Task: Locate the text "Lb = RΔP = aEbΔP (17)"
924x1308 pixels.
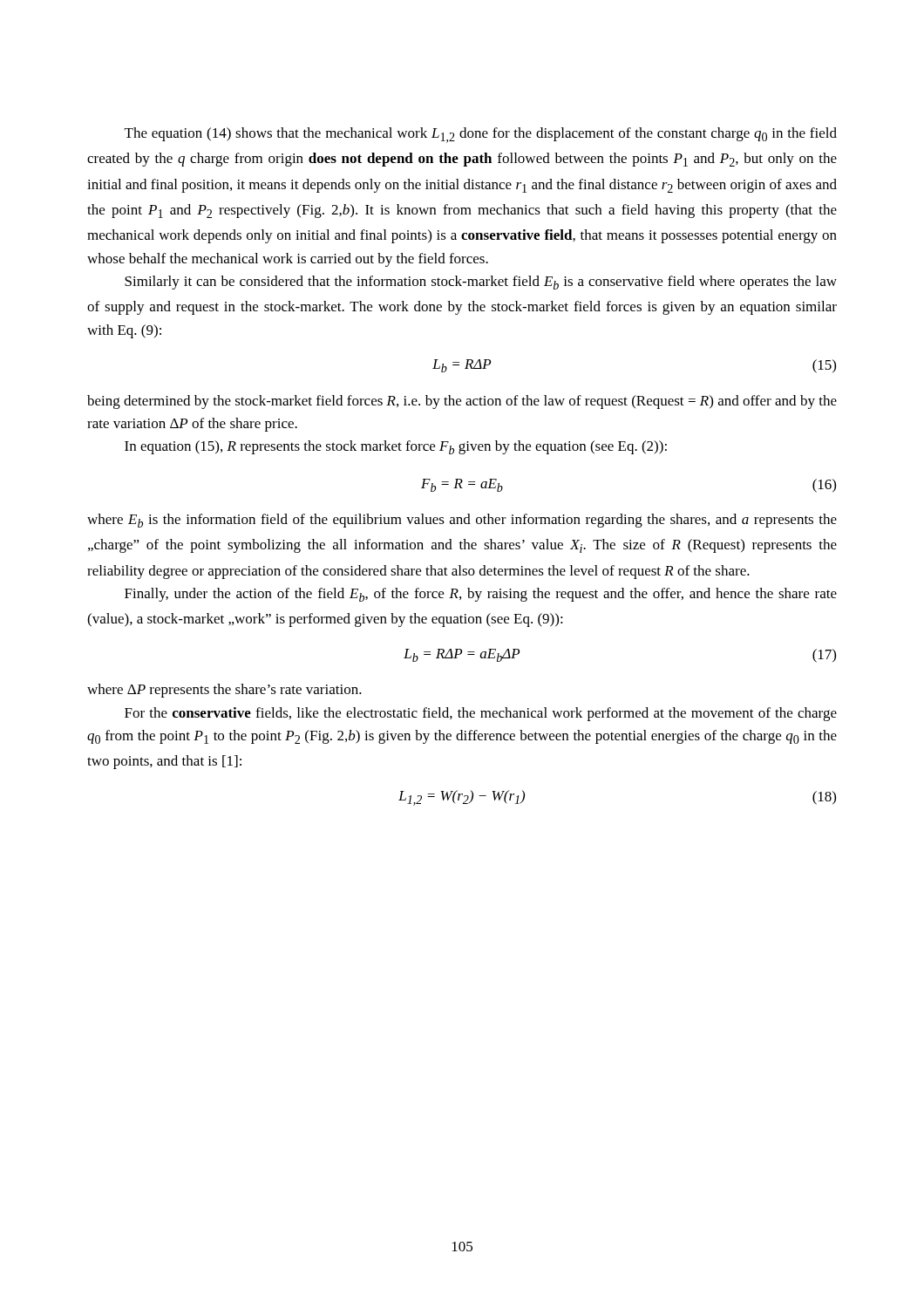Action: point(447,655)
